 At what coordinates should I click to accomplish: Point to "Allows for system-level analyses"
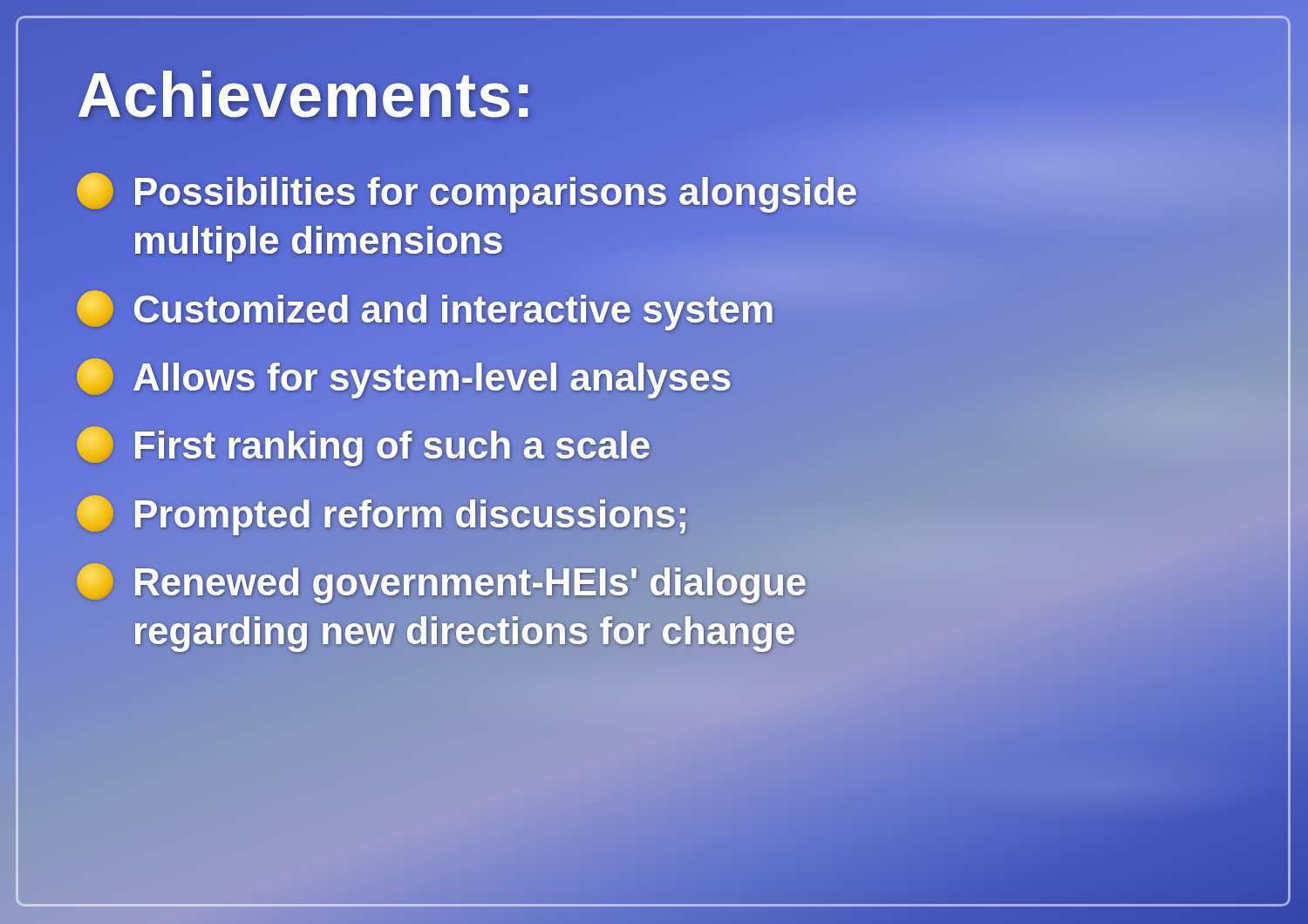pos(653,378)
